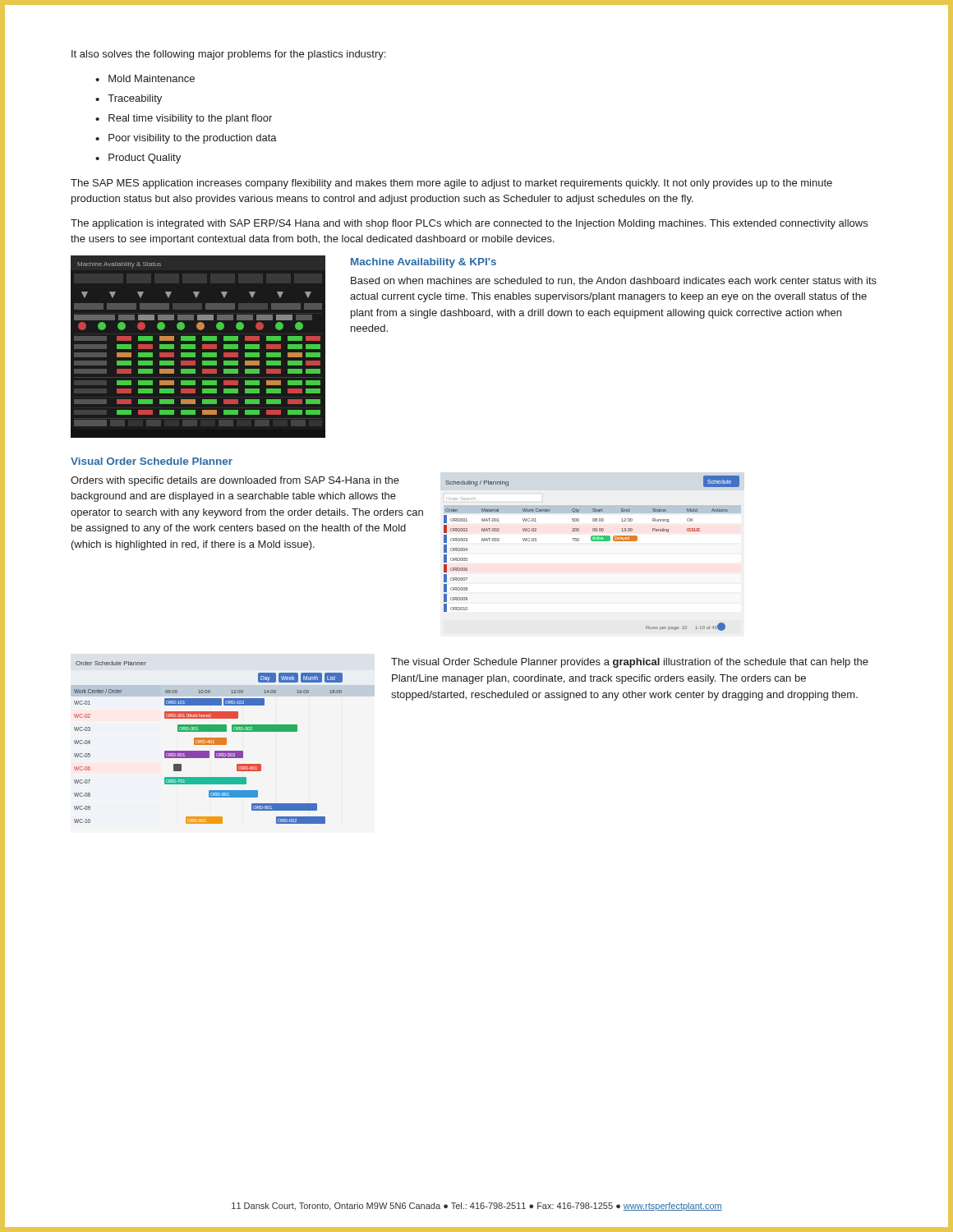Click the passage that begins "The application is integrated with"
953x1232 pixels.
click(469, 231)
